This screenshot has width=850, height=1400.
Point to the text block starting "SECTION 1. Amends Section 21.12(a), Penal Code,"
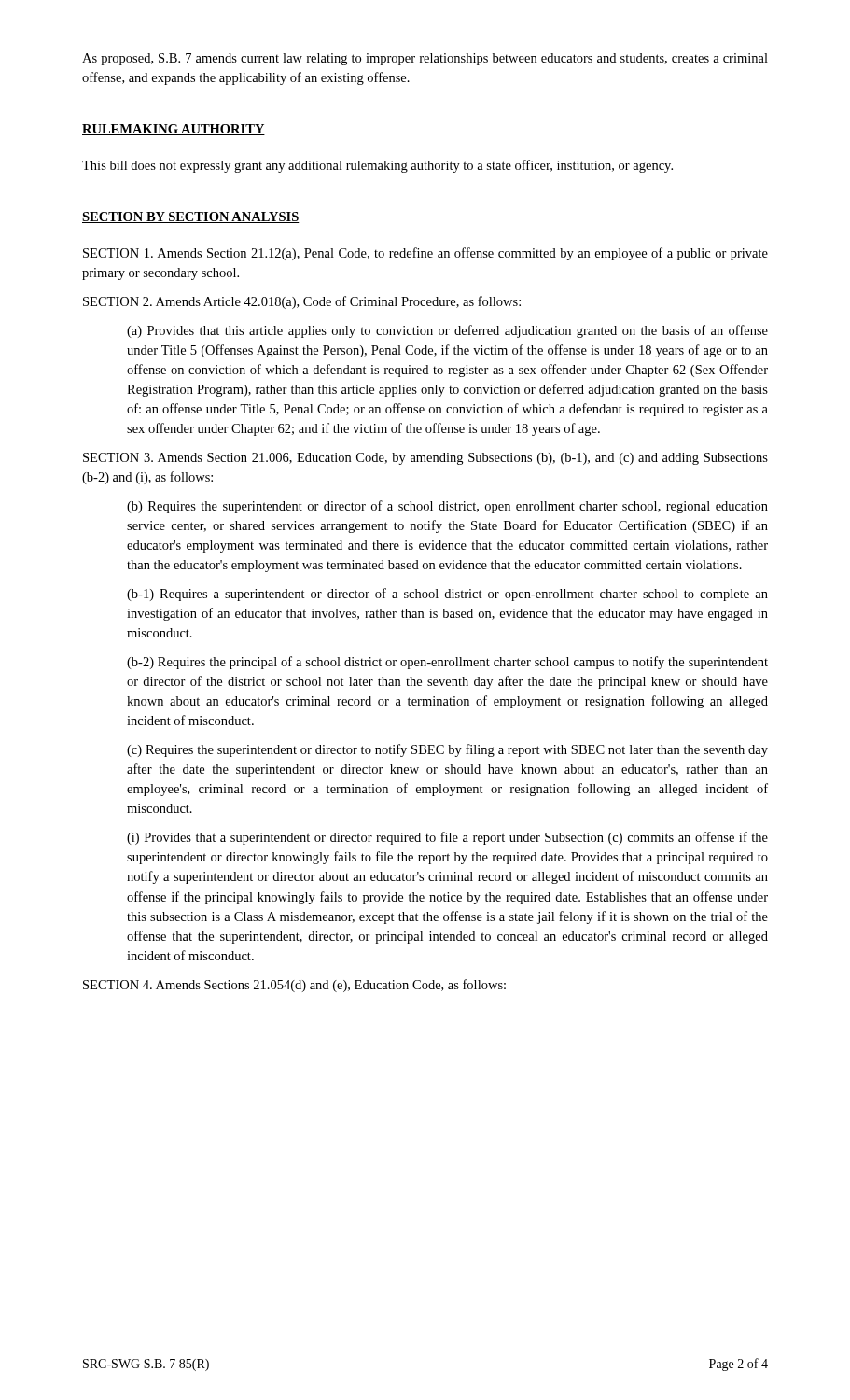tap(425, 263)
